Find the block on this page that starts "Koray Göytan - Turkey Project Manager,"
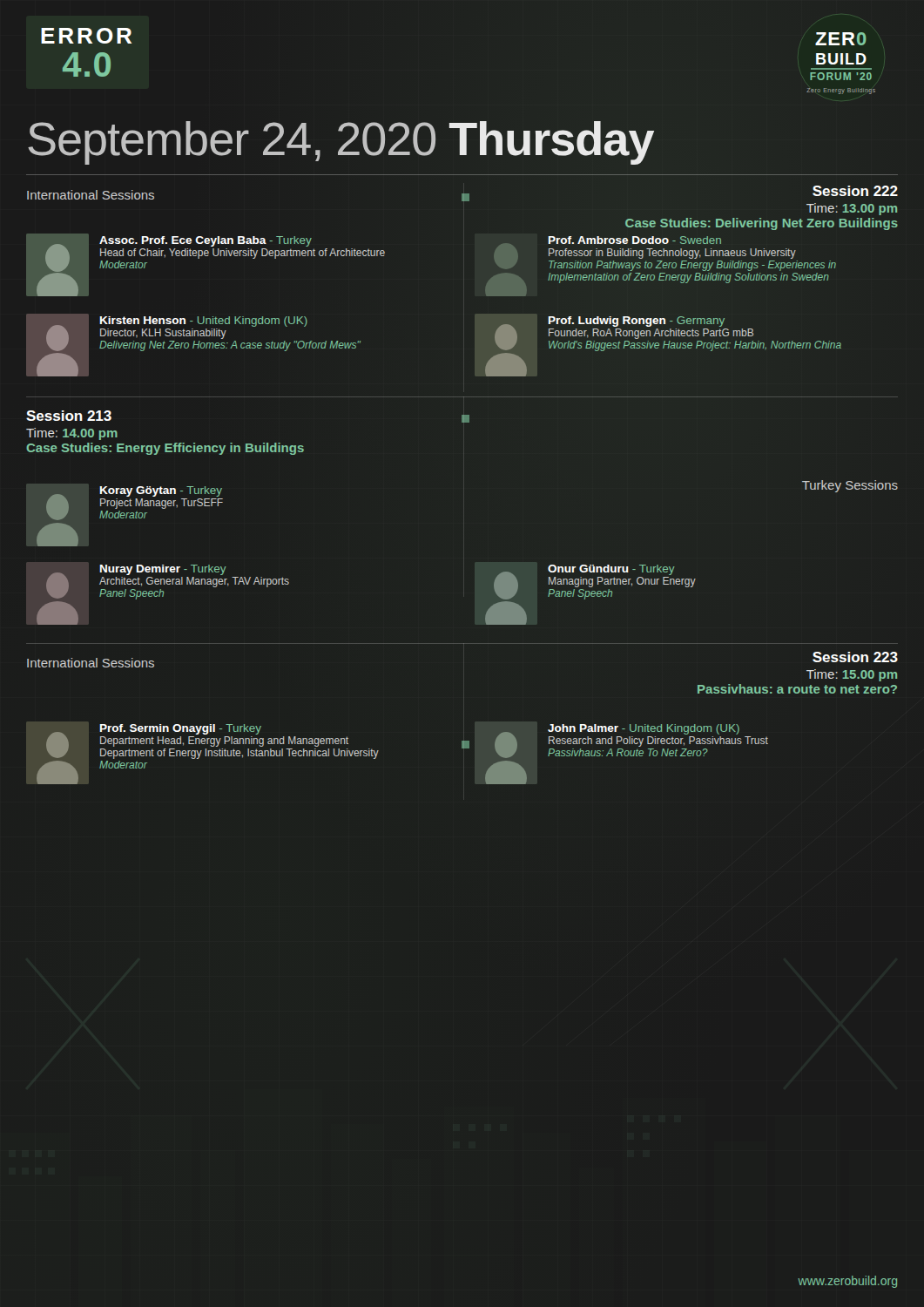924x1307 pixels. pos(125,515)
